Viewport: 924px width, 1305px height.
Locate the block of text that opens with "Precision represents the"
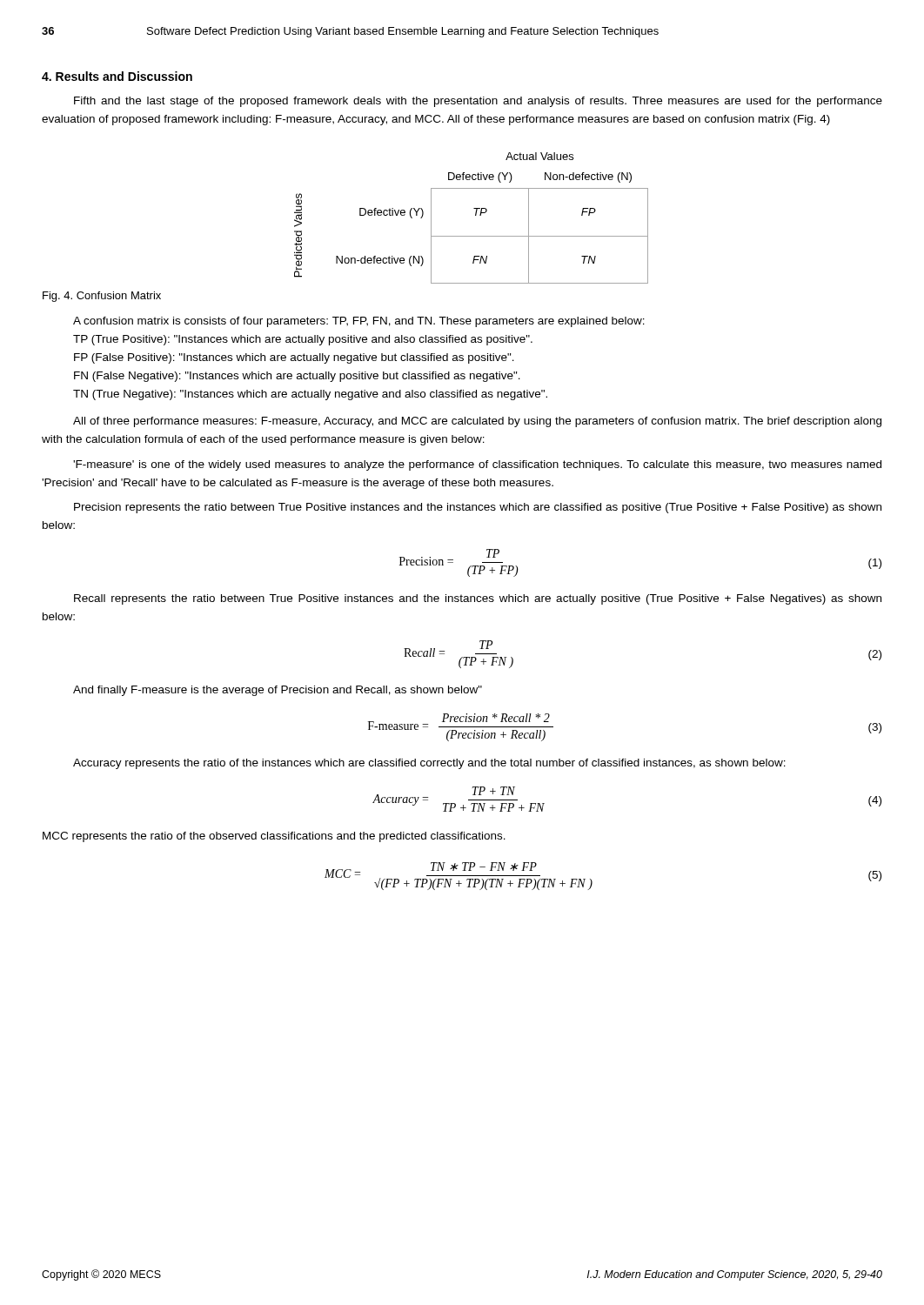coord(462,516)
